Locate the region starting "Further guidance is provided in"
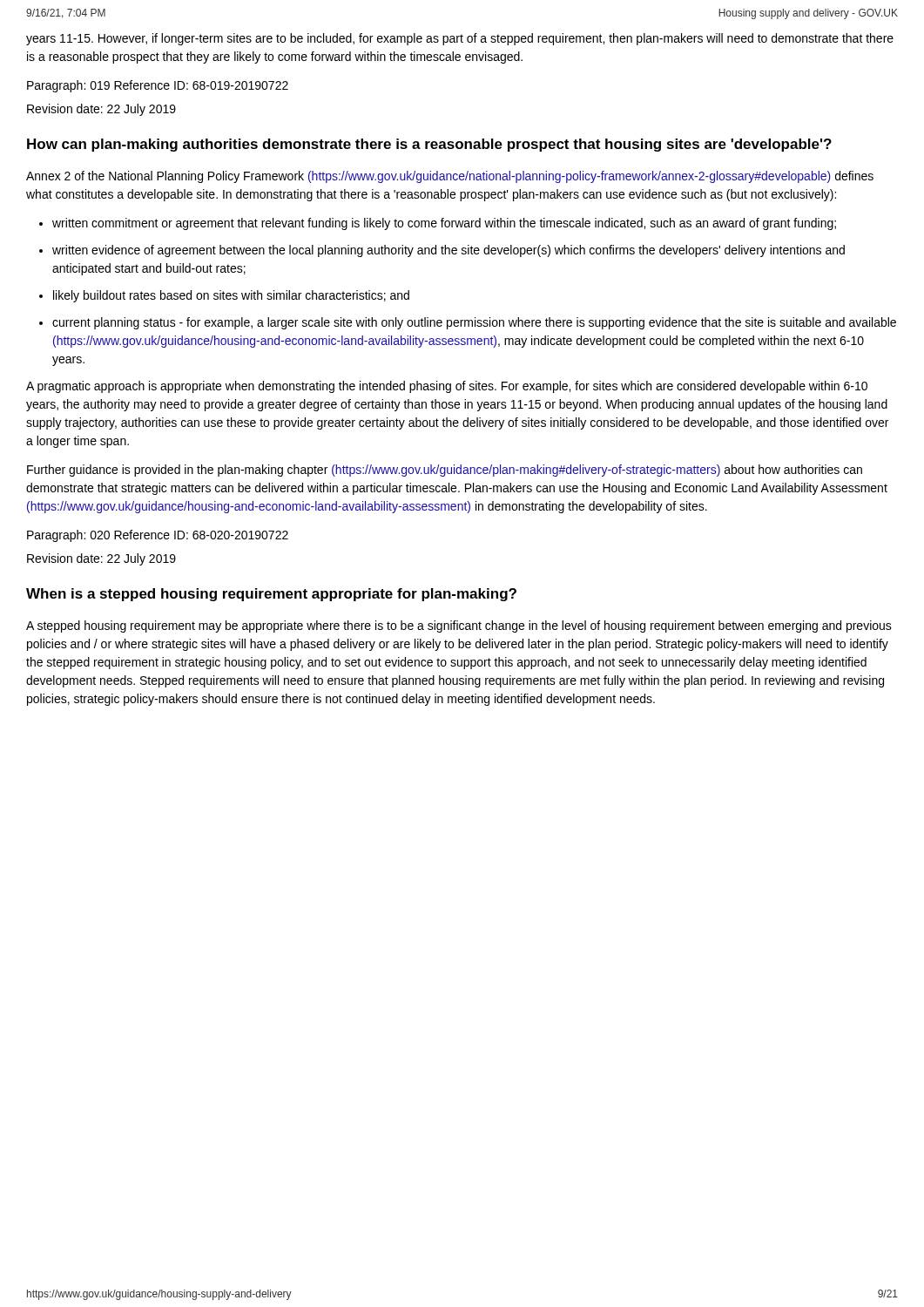Viewport: 924px width, 1307px height. coord(457,488)
